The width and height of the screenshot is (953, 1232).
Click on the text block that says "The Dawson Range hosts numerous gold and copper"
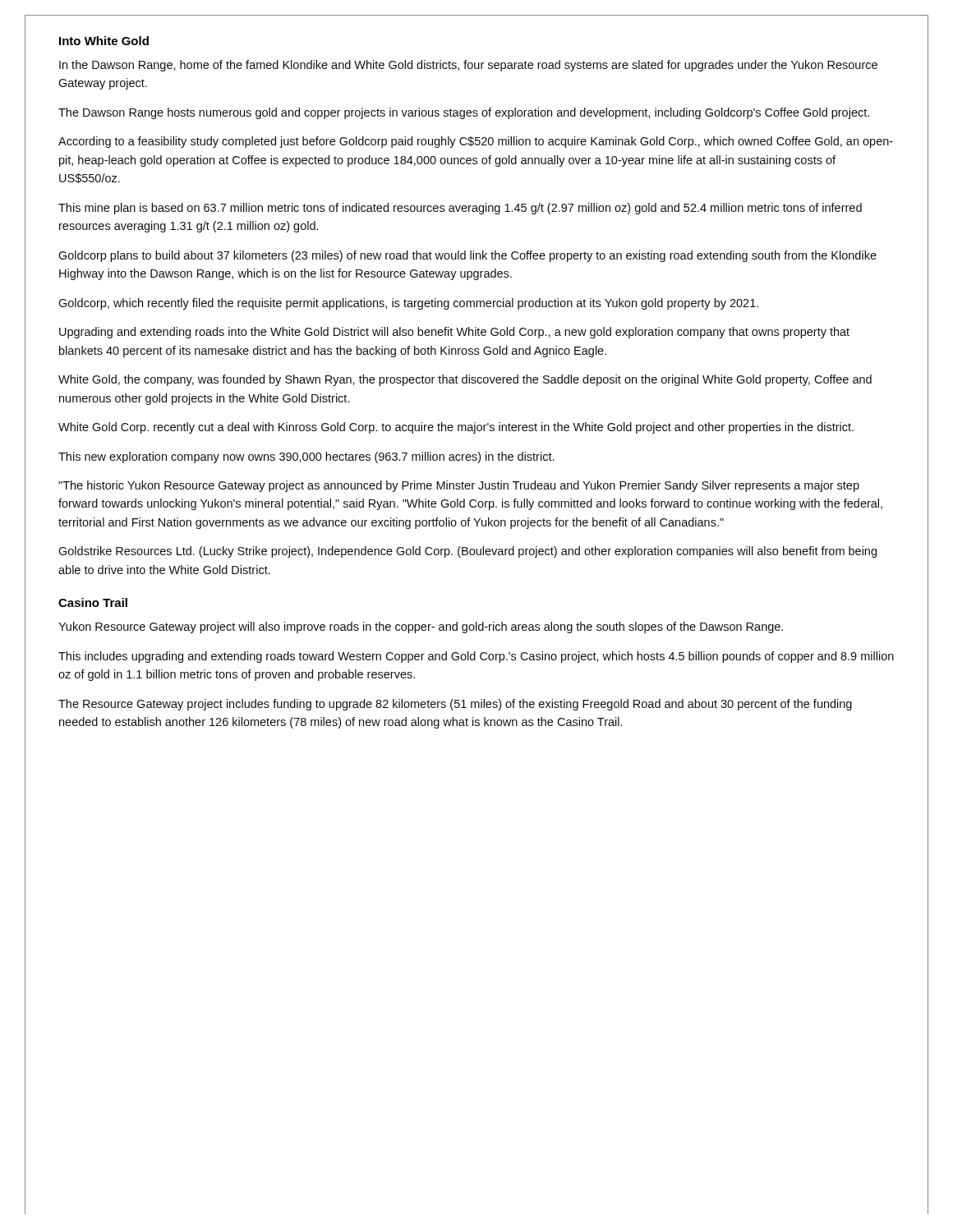tap(464, 112)
